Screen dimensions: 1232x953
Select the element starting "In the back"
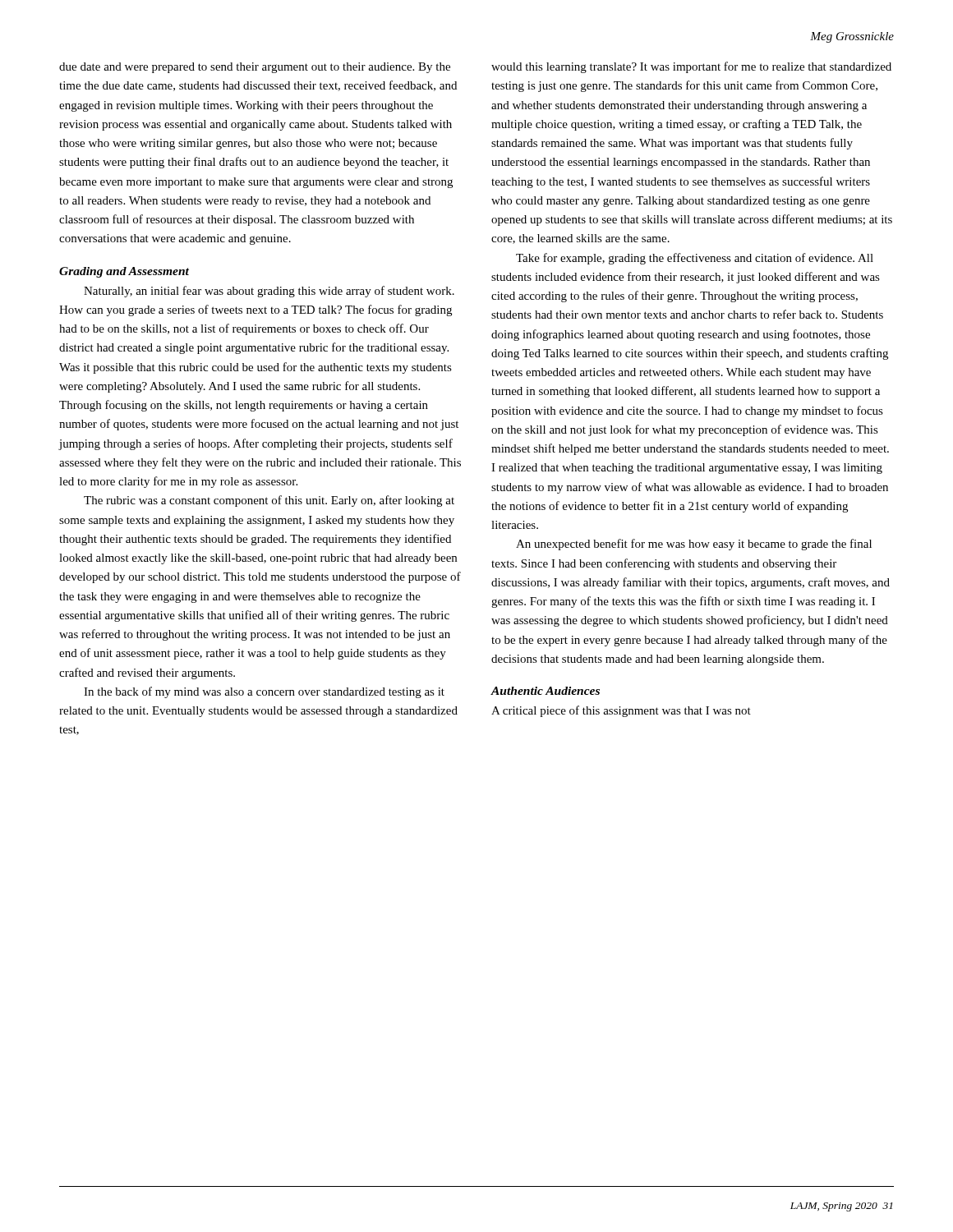260,711
